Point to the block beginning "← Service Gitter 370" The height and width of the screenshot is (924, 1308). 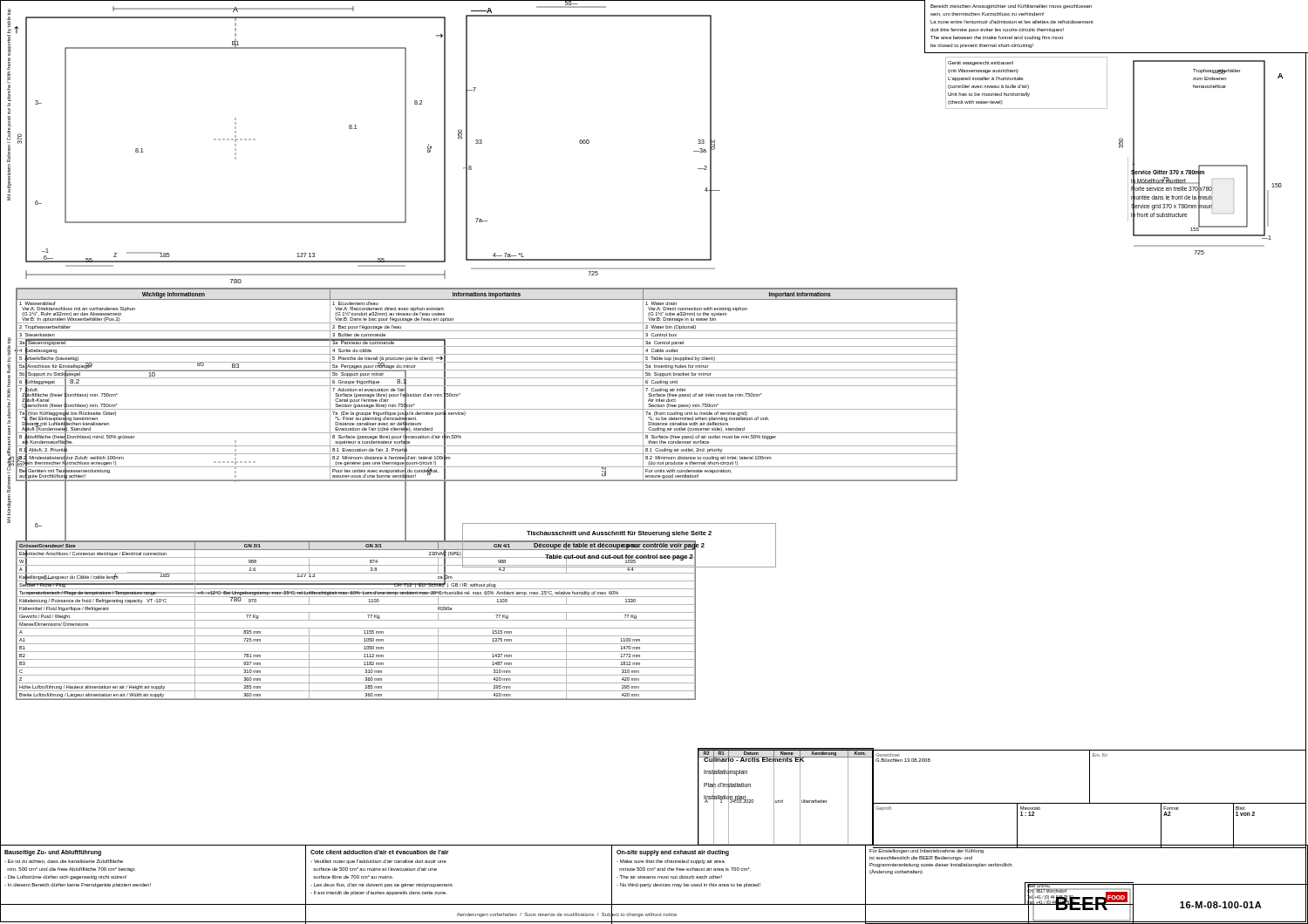(1176, 189)
